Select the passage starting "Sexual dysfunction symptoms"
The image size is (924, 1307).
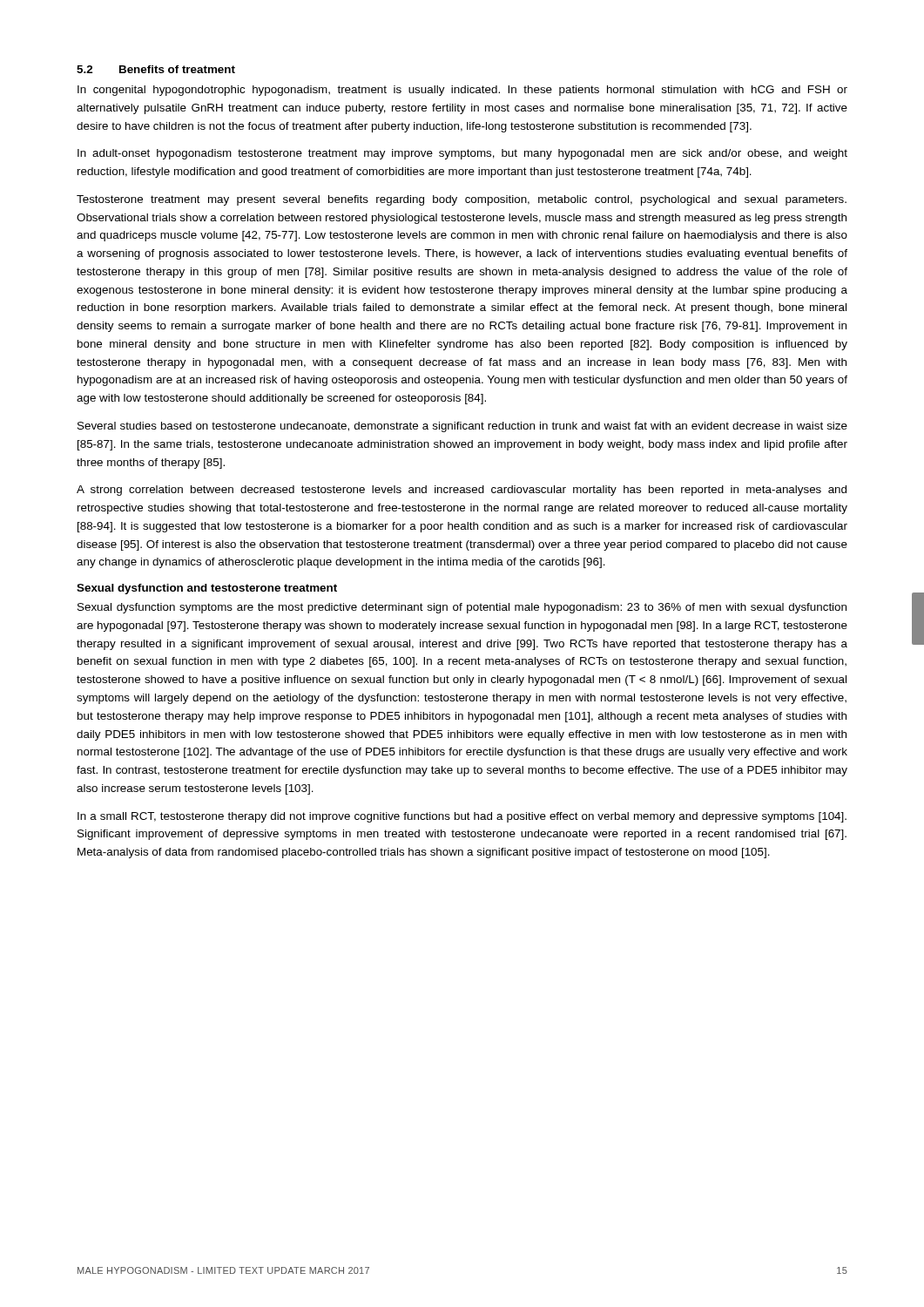pos(462,698)
